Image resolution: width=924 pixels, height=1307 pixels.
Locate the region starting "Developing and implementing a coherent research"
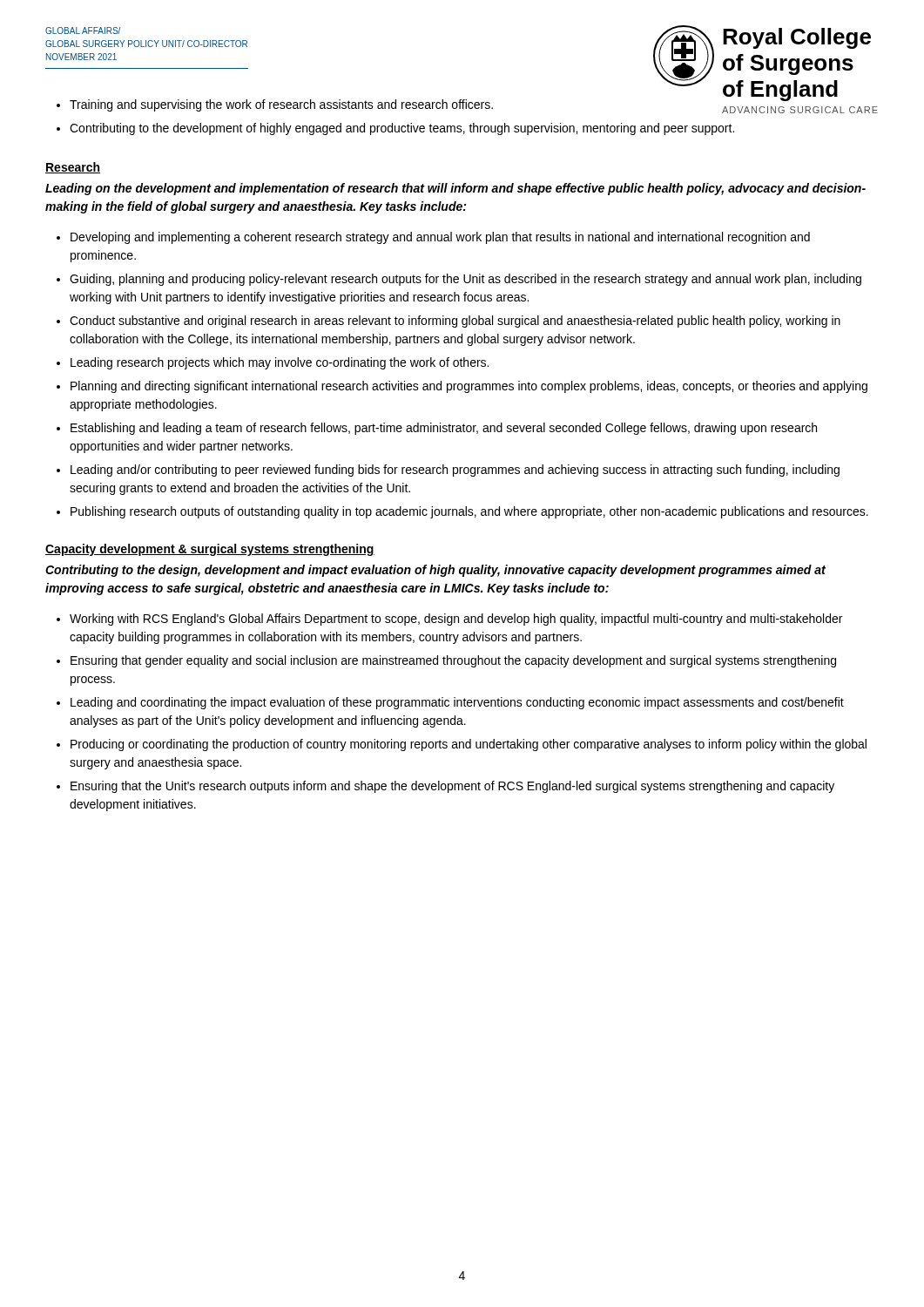point(440,246)
